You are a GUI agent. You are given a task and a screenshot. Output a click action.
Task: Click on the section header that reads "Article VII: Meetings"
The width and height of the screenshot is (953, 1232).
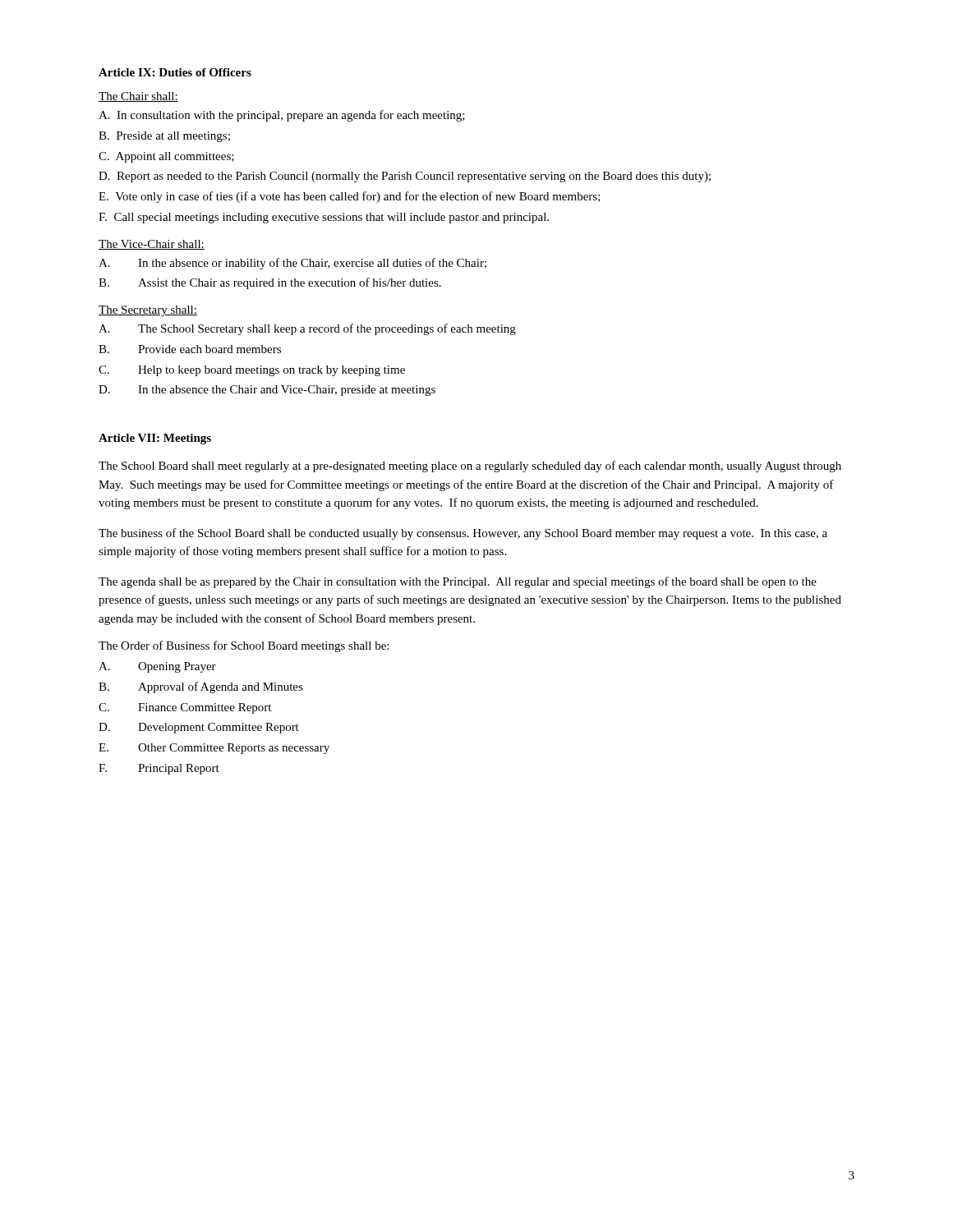155,438
